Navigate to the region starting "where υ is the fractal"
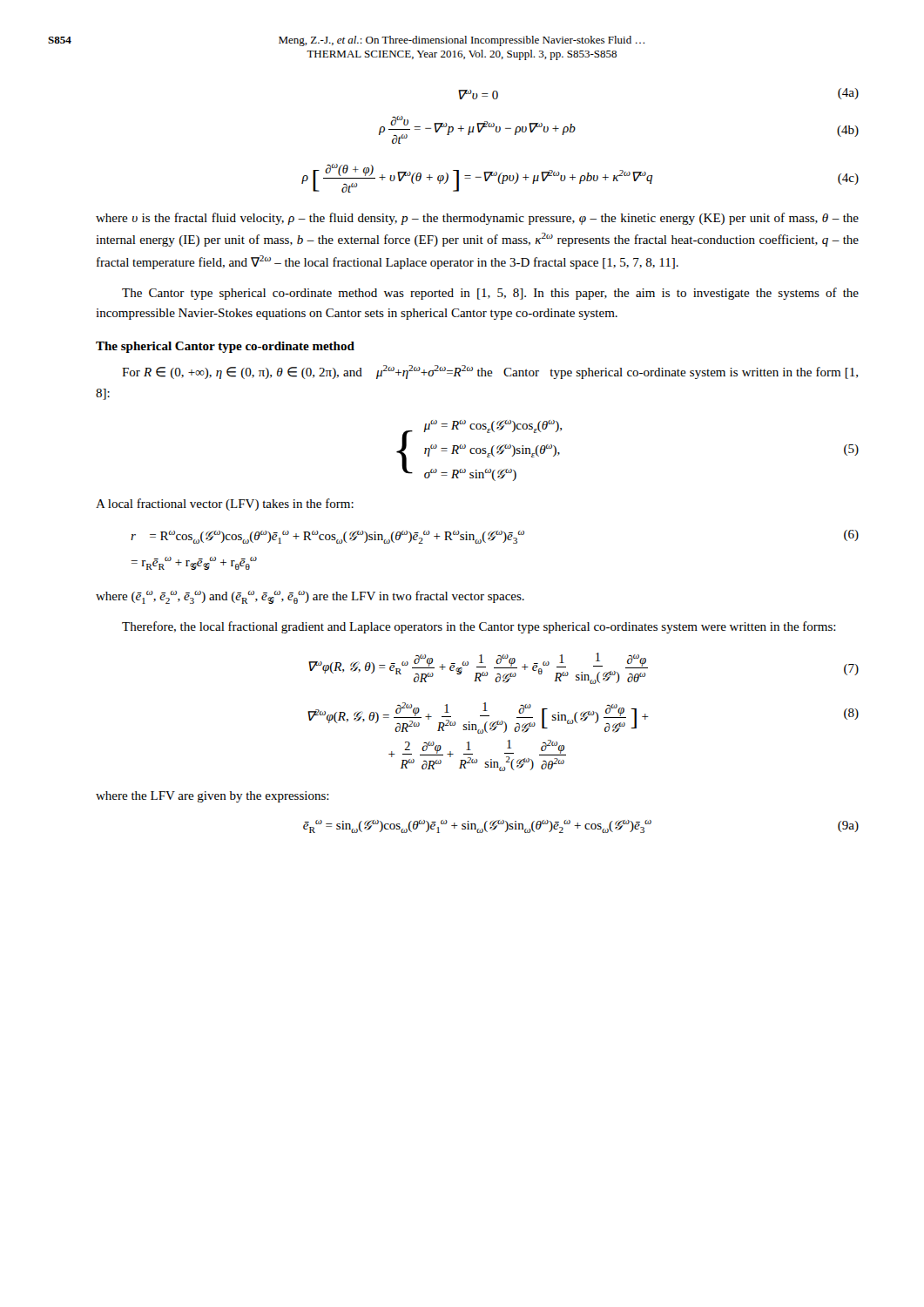The width and height of the screenshot is (924, 1307). click(477, 240)
